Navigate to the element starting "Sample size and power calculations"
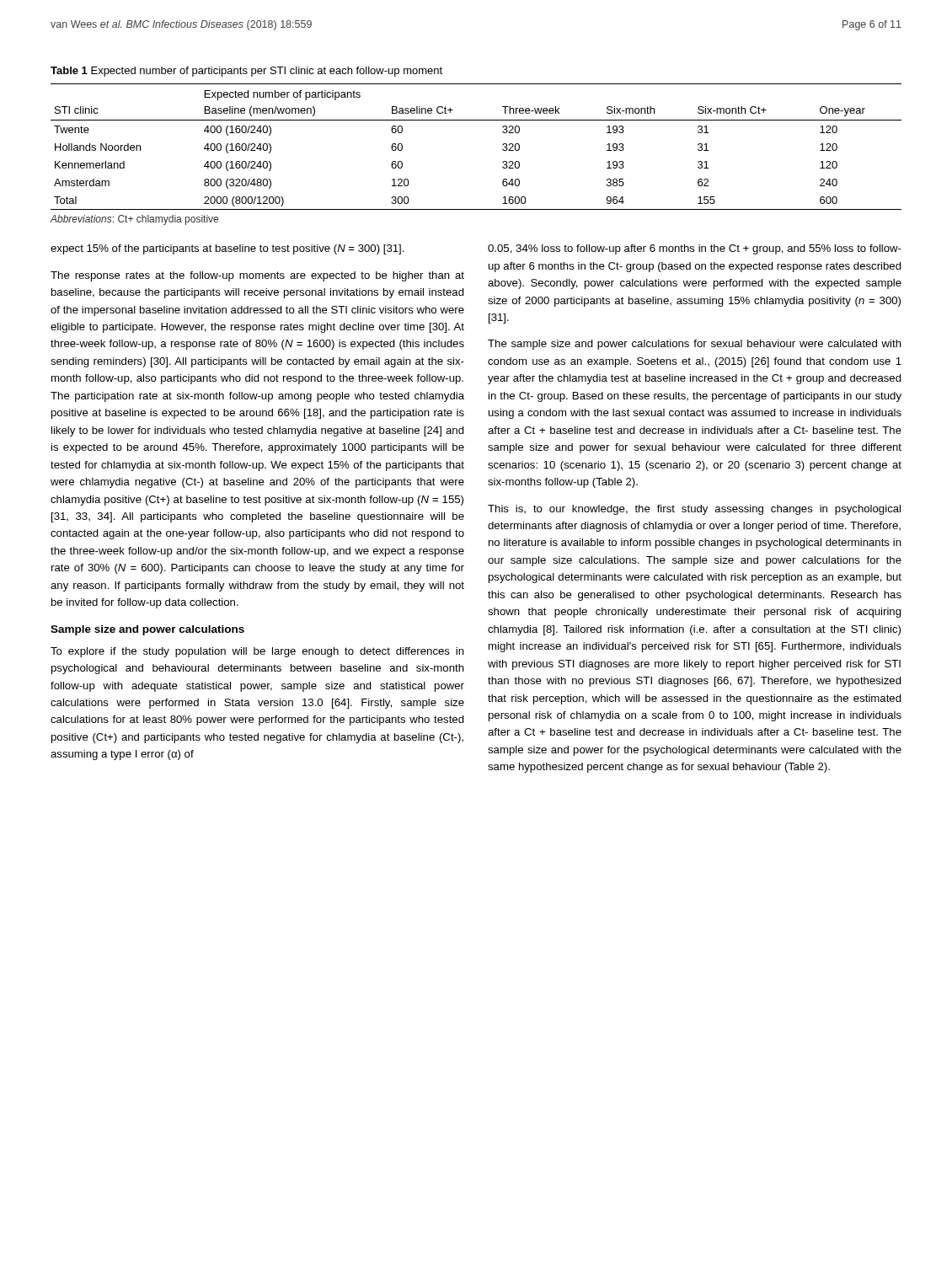This screenshot has width=952, height=1264. [x=148, y=629]
